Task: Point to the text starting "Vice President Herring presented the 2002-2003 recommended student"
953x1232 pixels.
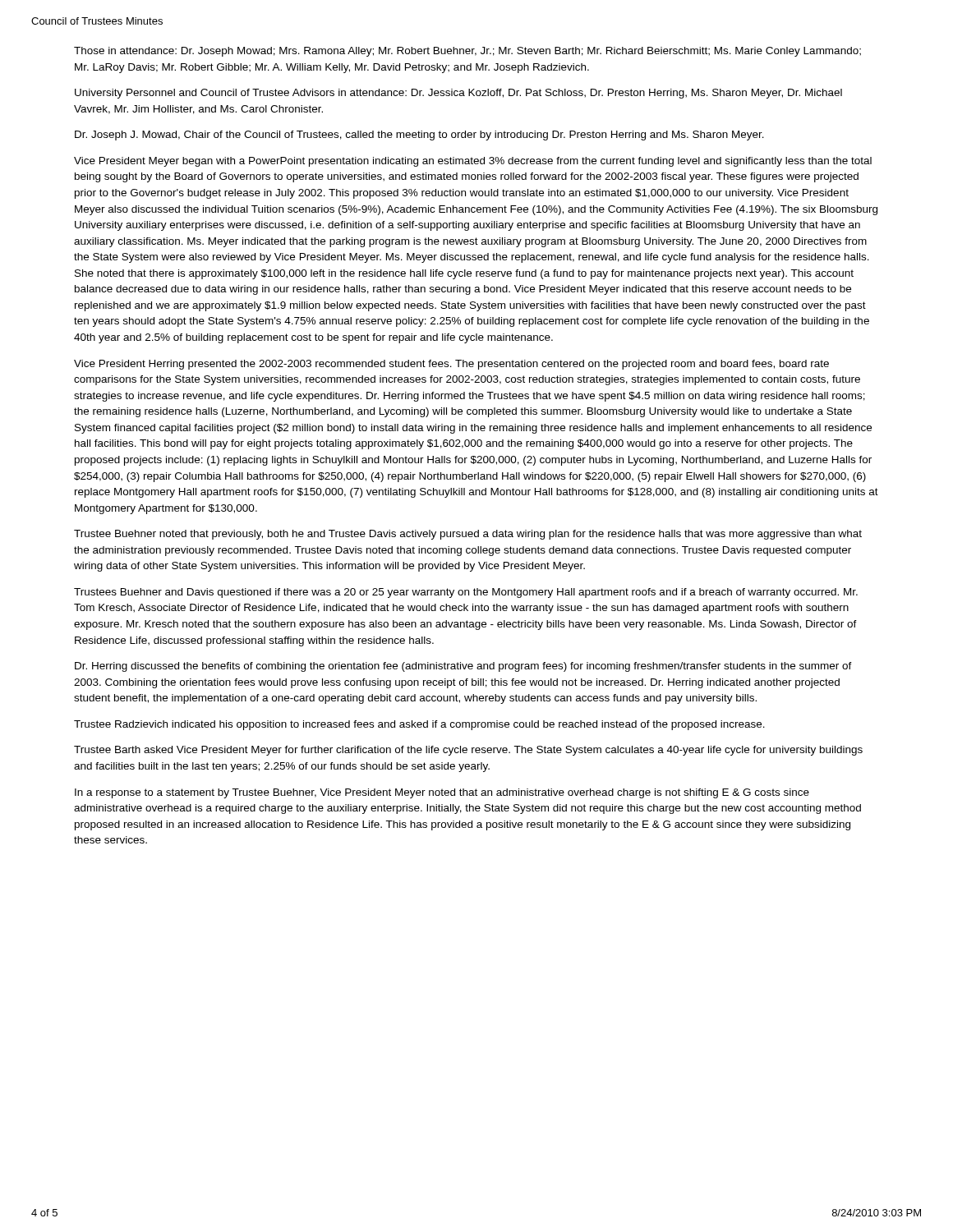Action: click(476, 435)
